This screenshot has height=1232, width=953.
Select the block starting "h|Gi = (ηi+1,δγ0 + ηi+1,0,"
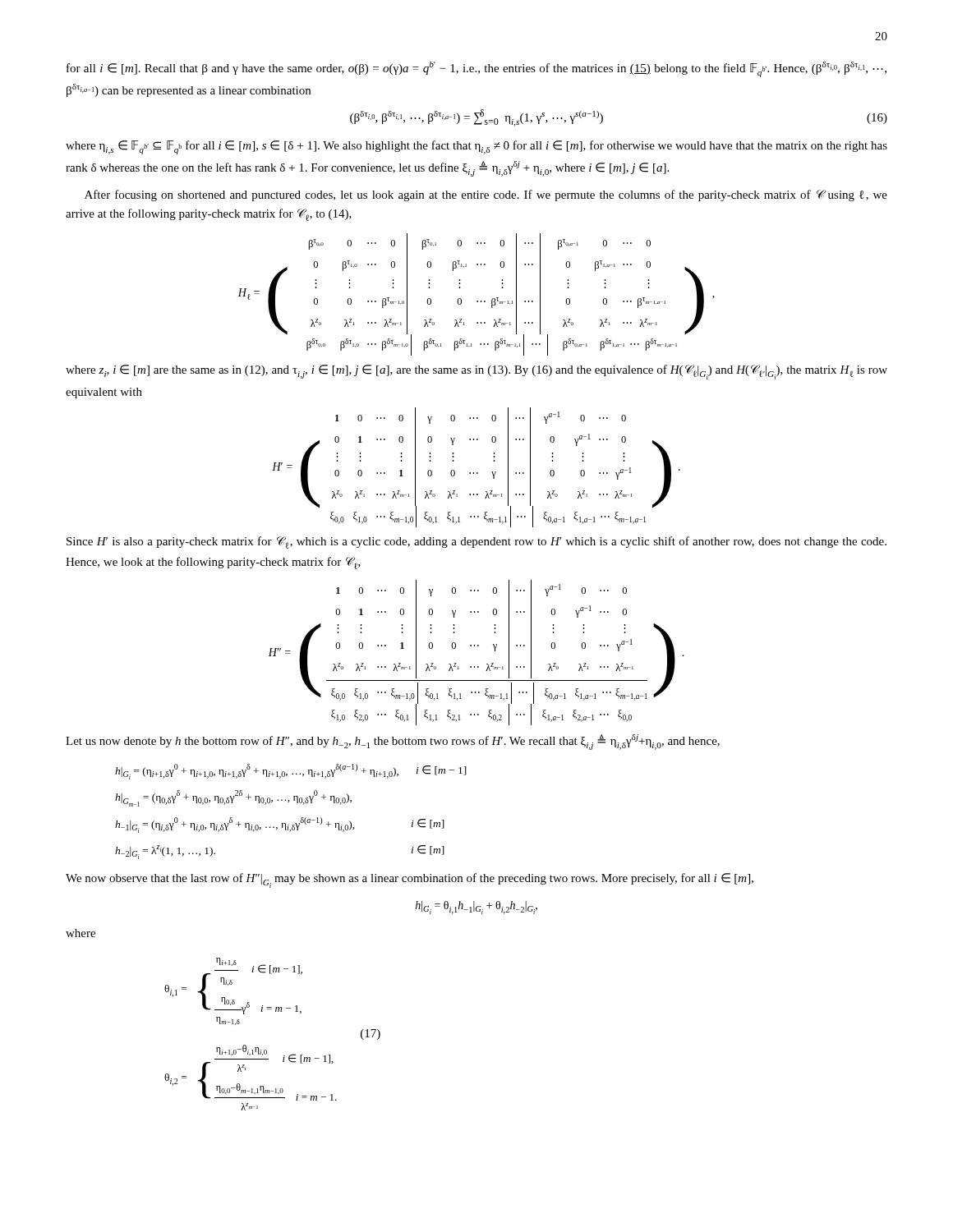click(291, 772)
